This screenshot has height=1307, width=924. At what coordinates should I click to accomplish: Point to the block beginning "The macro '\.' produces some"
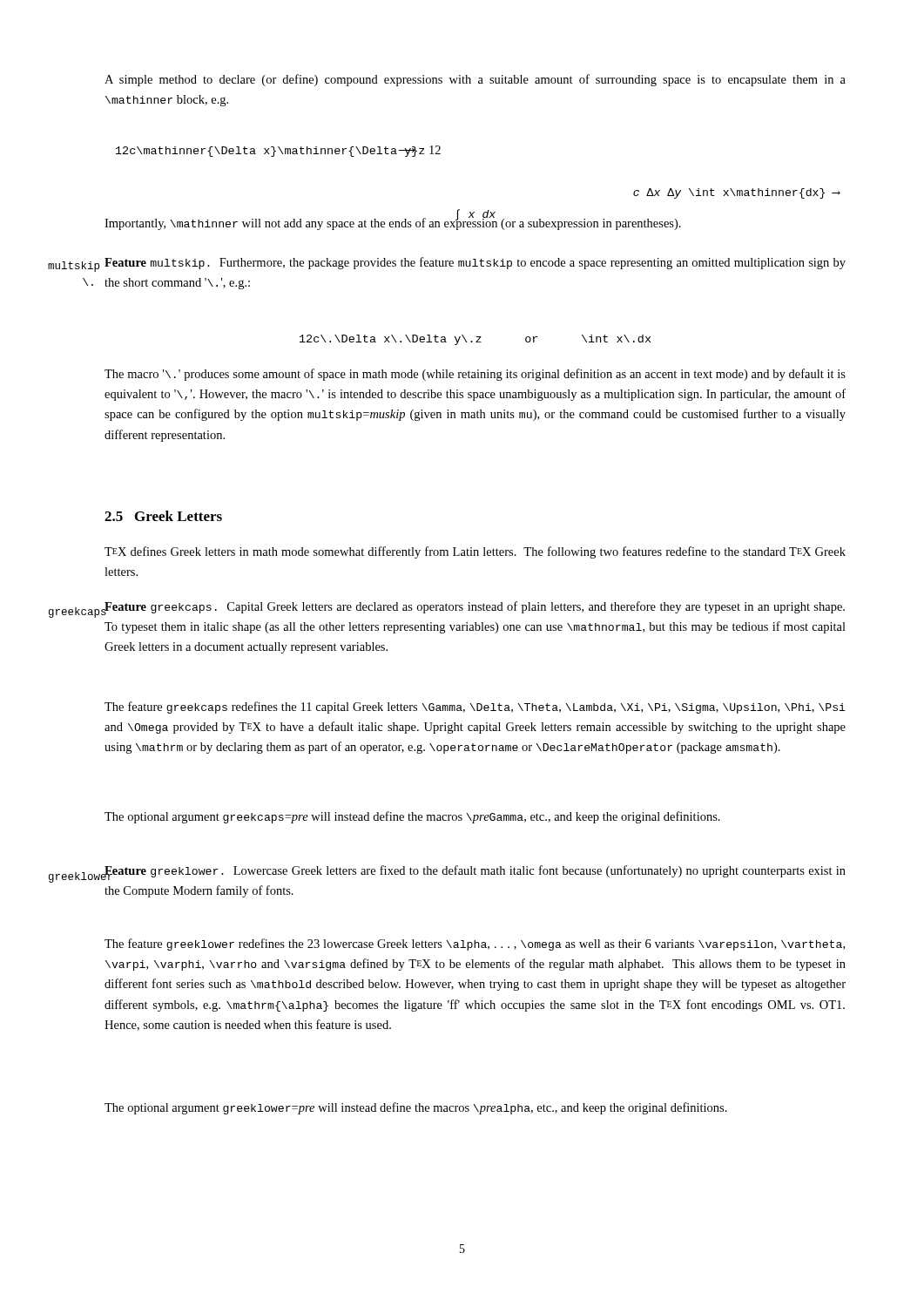475,404
